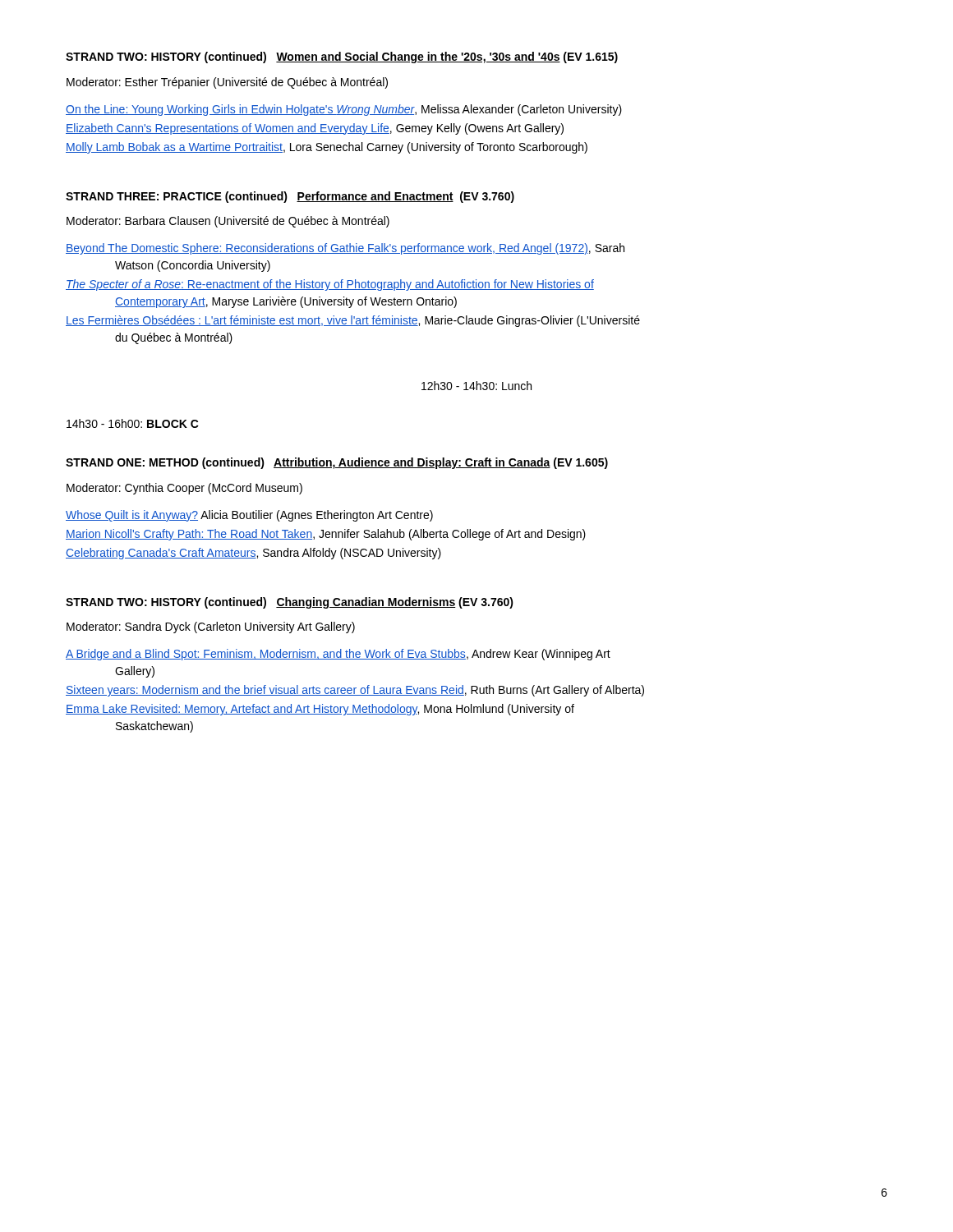Locate the block starting "Sixteen years: Modernism and the brief"
Image resolution: width=953 pixels, height=1232 pixels.
(x=355, y=690)
